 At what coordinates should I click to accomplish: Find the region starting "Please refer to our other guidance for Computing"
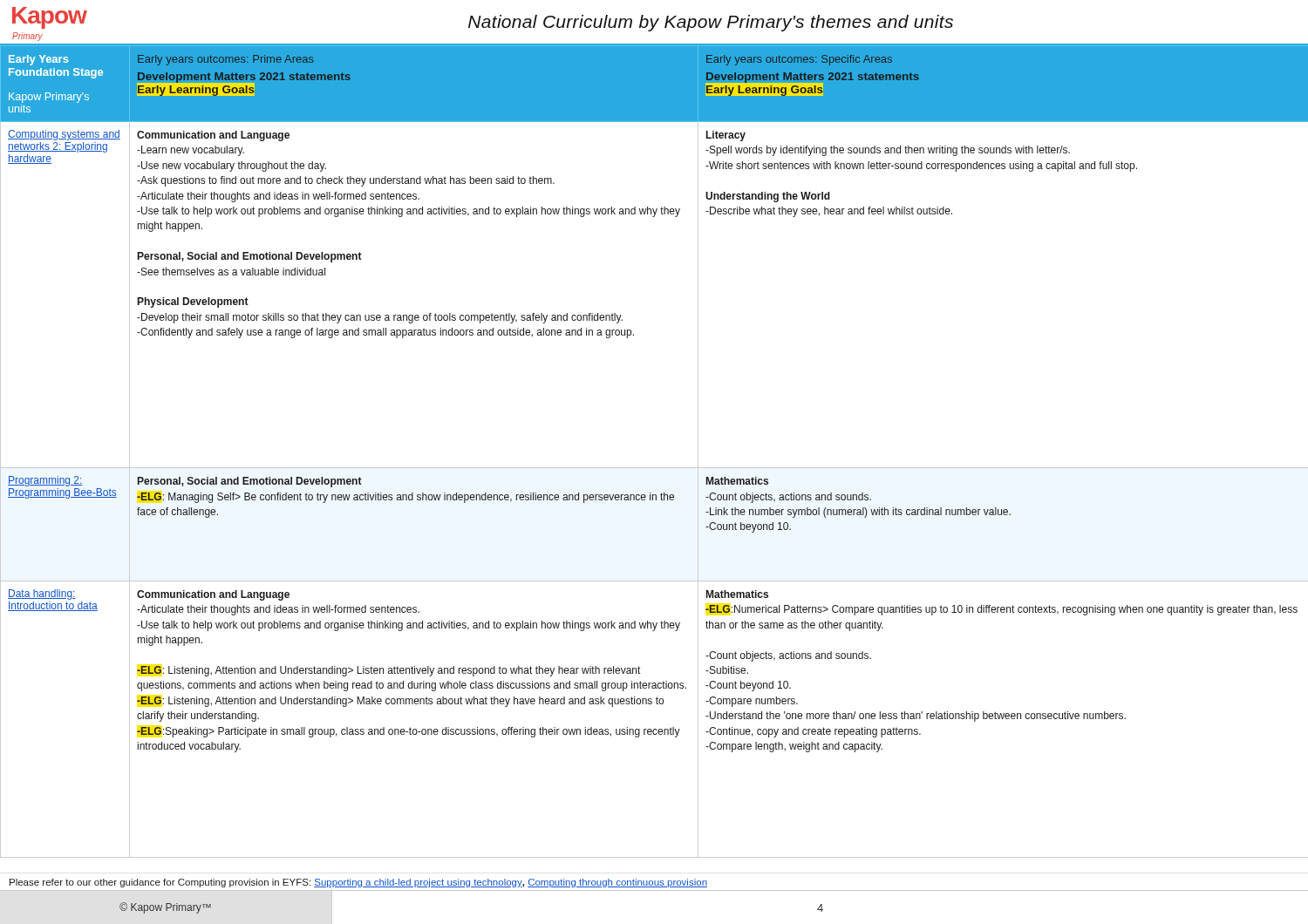pyautogui.click(x=358, y=882)
